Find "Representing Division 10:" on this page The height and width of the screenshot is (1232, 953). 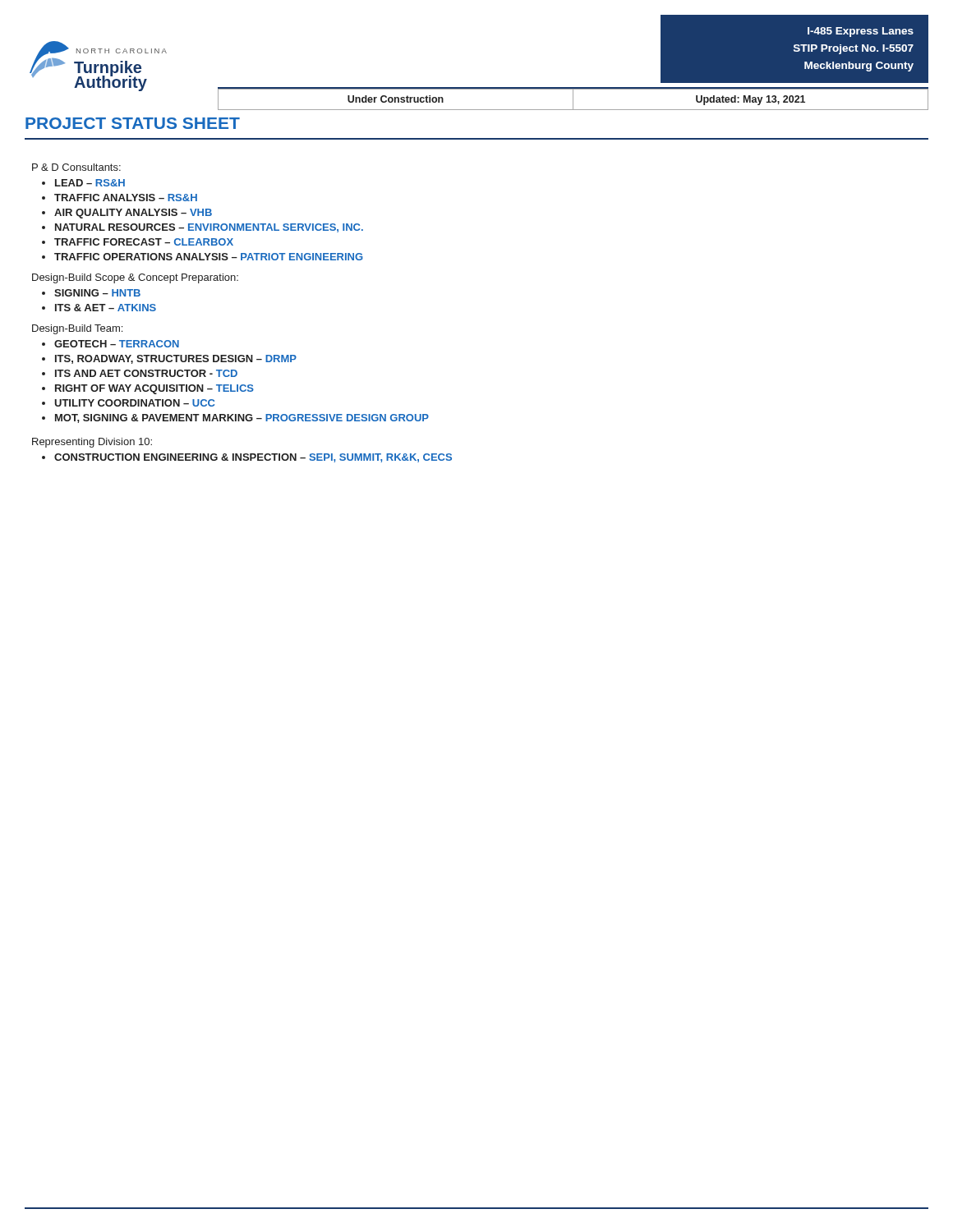92,441
